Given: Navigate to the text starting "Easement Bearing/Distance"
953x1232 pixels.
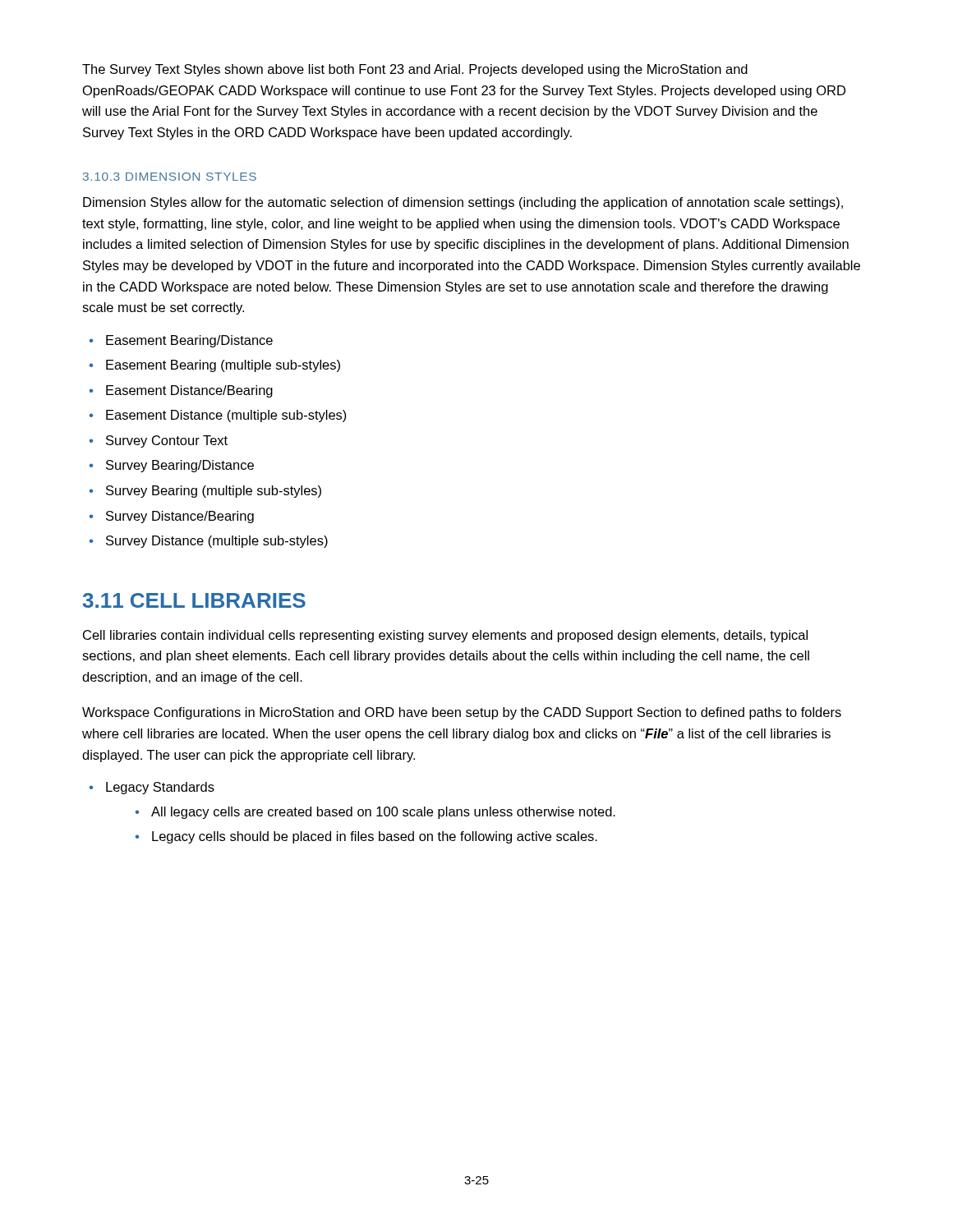Looking at the screenshot, I should pyautogui.click(x=189, y=340).
